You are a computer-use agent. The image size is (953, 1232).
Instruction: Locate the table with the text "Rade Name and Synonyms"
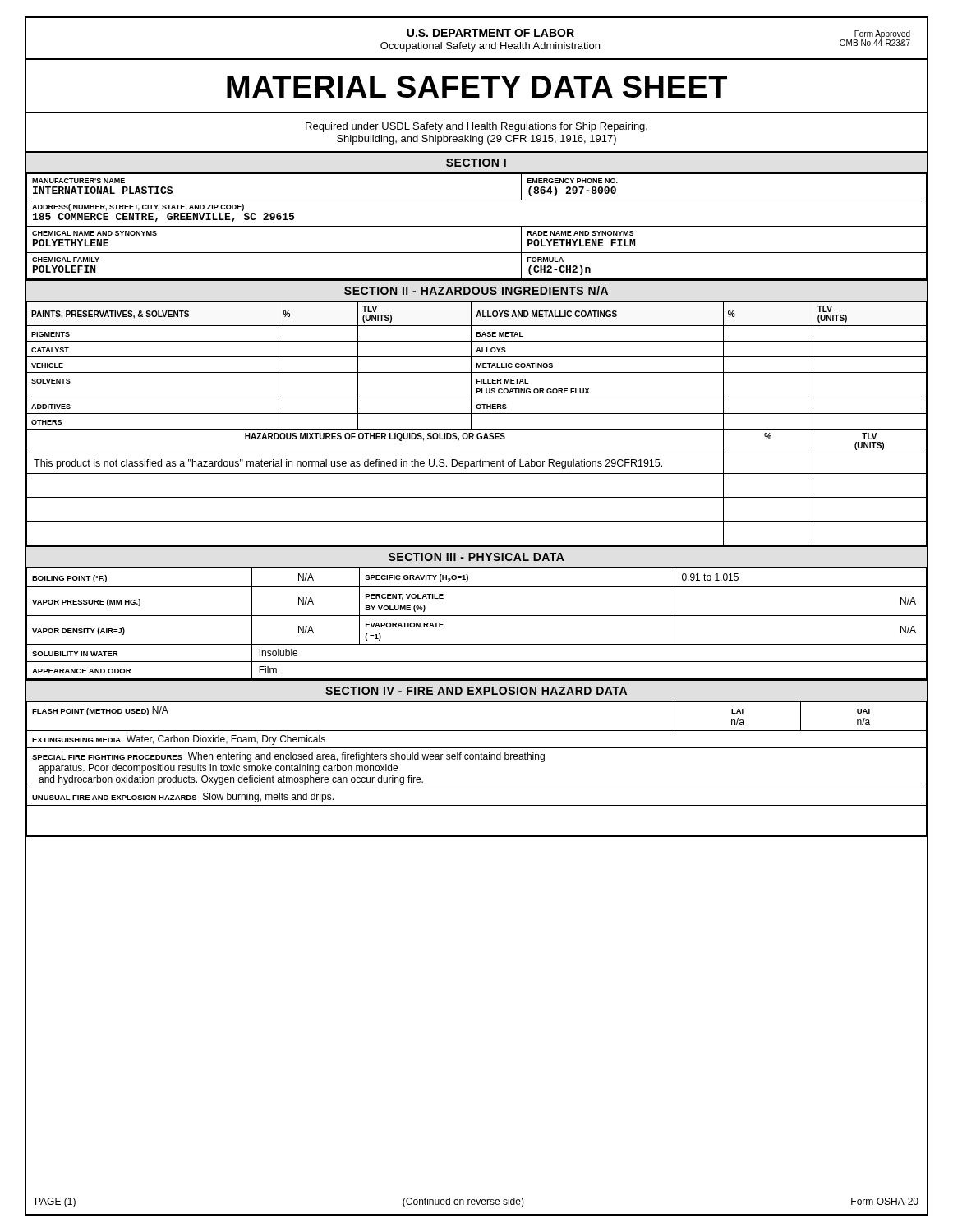[476, 226]
